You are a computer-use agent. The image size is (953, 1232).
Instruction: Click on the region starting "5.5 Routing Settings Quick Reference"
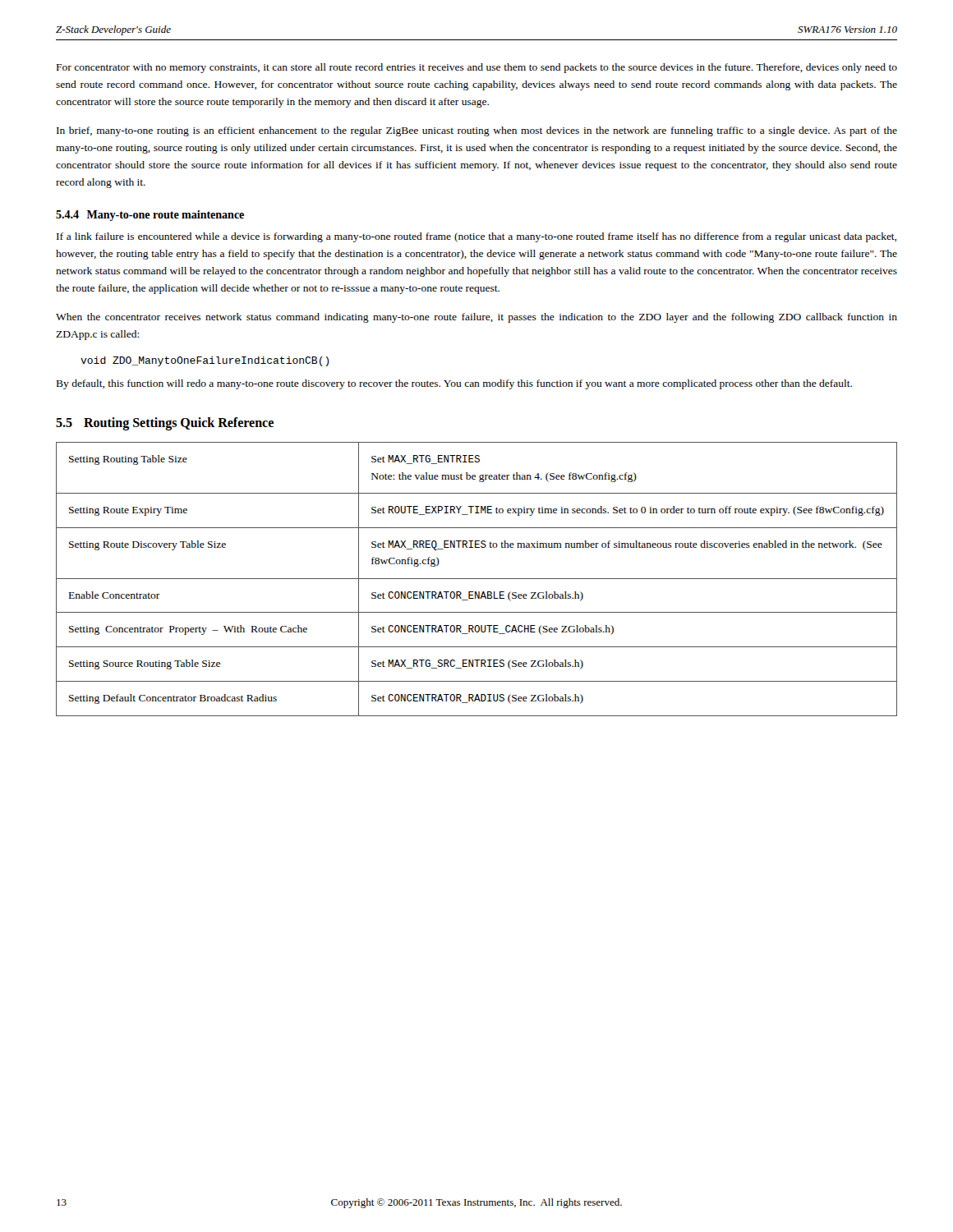coord(165,423)
